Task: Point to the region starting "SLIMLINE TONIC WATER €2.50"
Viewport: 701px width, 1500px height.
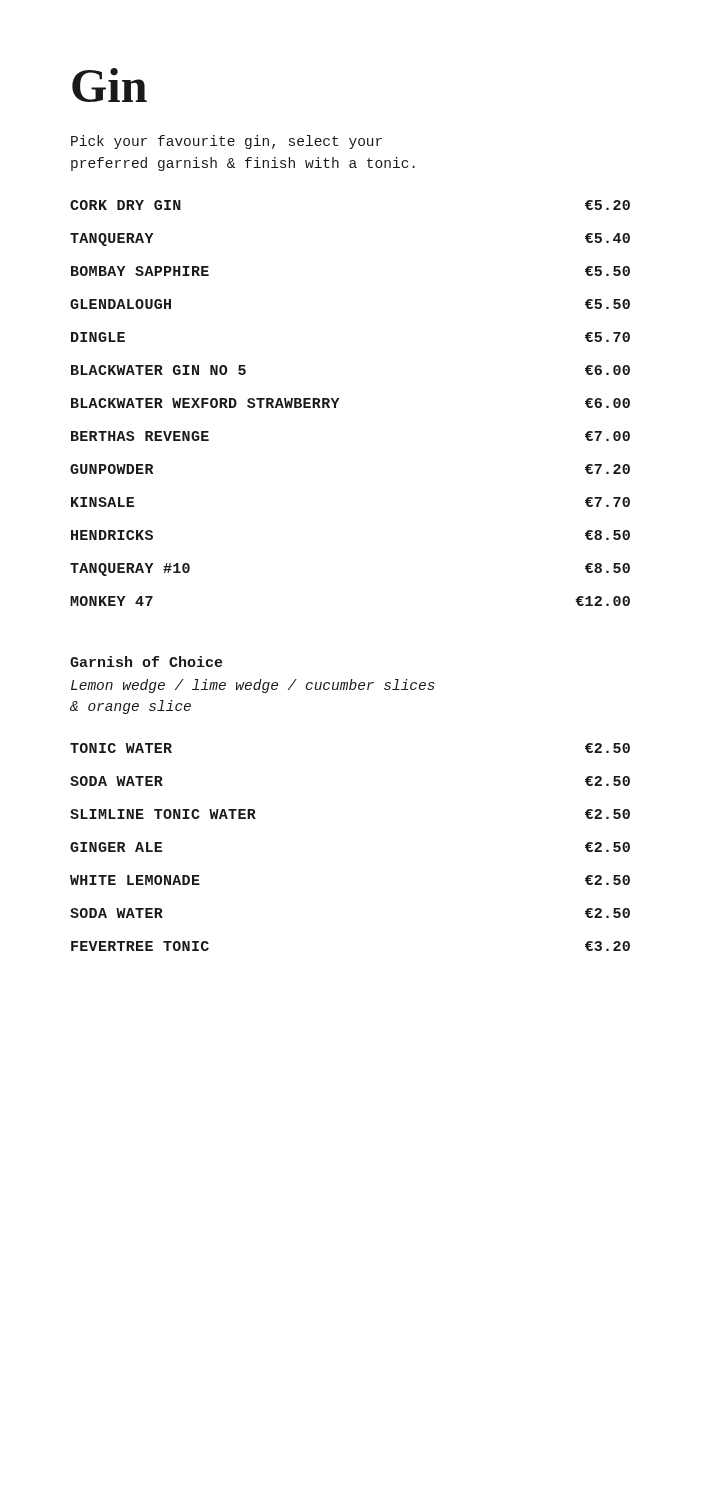Action: [x=164, y=814]
